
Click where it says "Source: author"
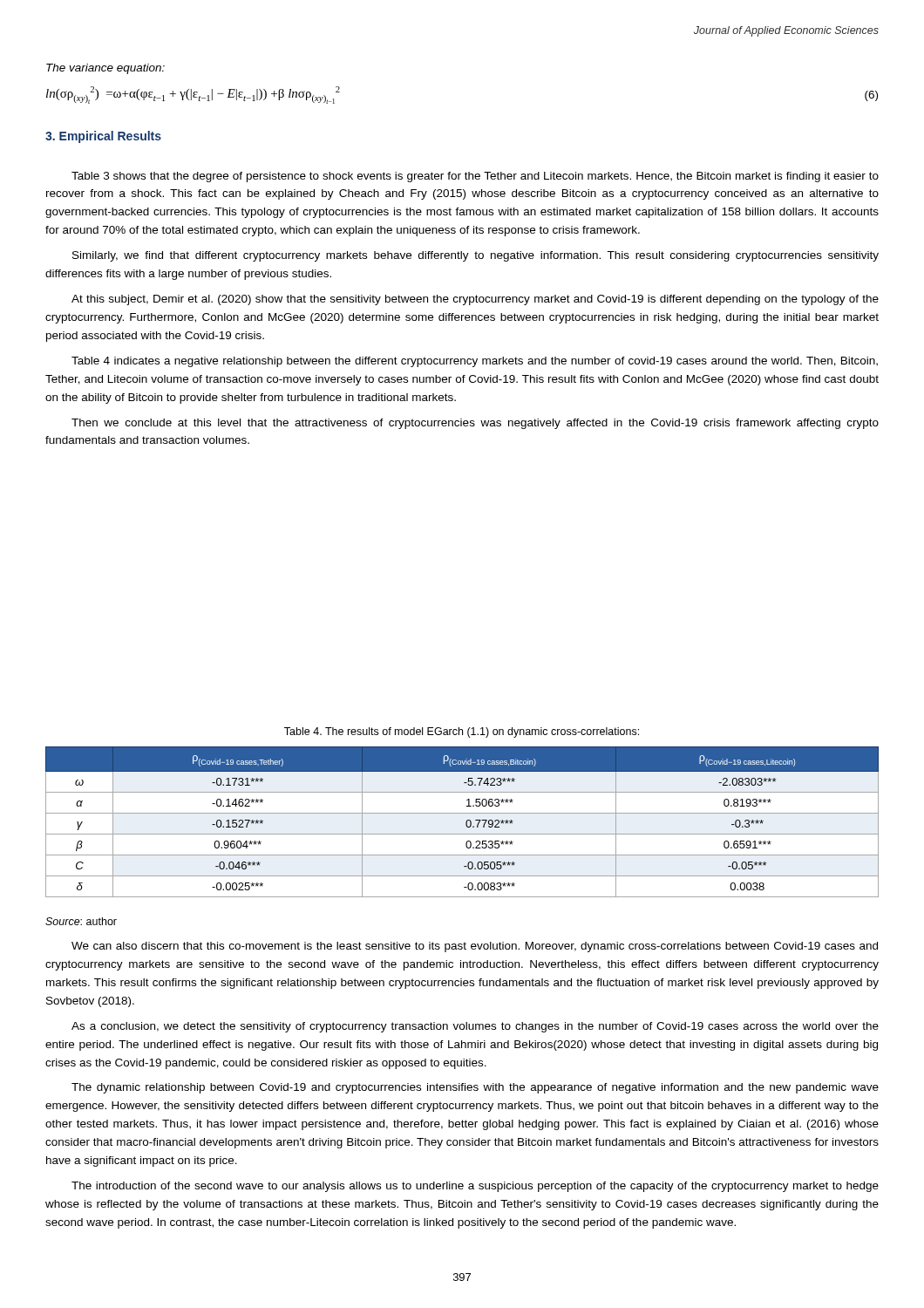click(81, 922)
